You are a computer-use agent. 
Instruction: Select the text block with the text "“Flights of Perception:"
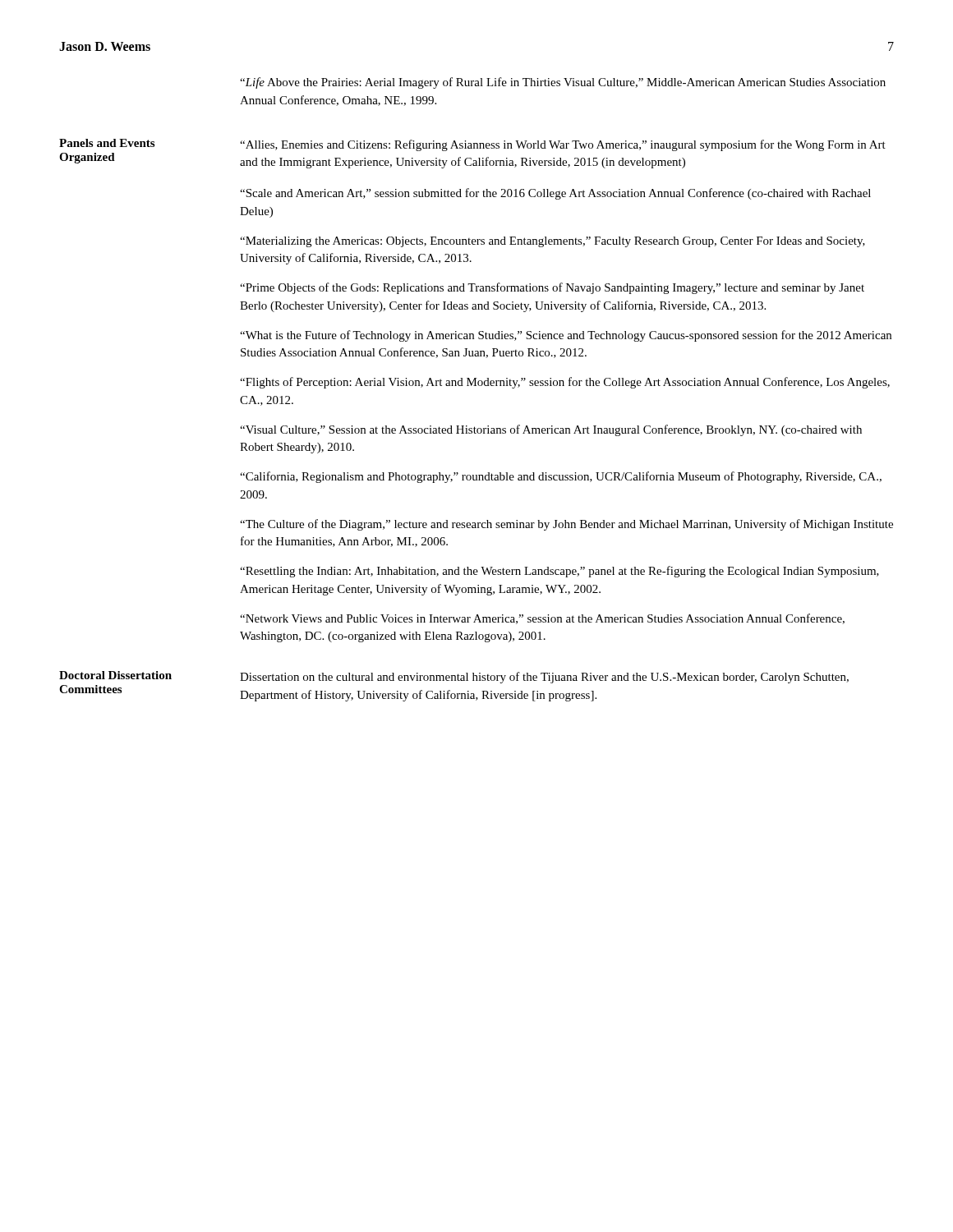click(565, 391)
